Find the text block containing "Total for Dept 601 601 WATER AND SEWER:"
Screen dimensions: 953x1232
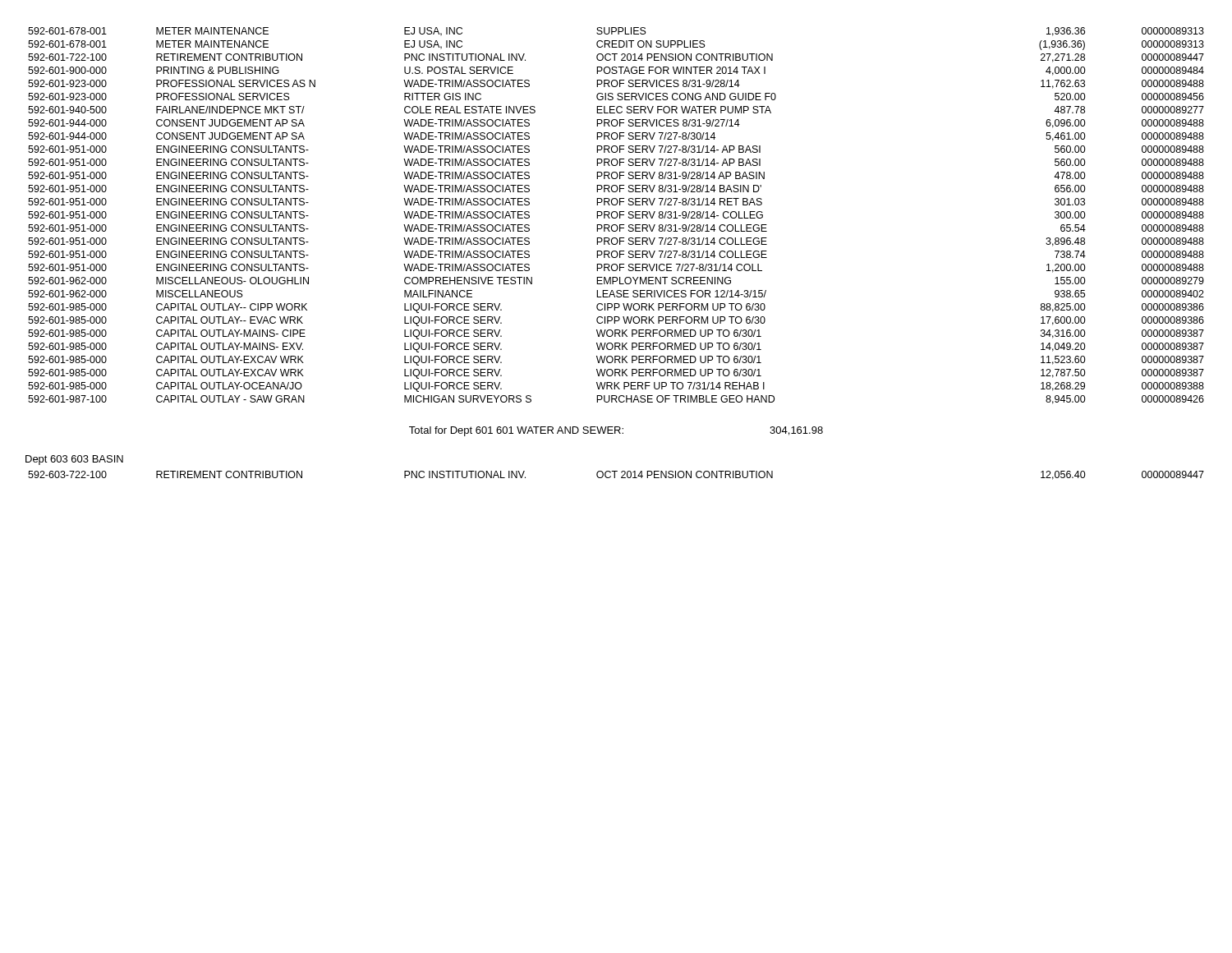[x=616, y=430]
